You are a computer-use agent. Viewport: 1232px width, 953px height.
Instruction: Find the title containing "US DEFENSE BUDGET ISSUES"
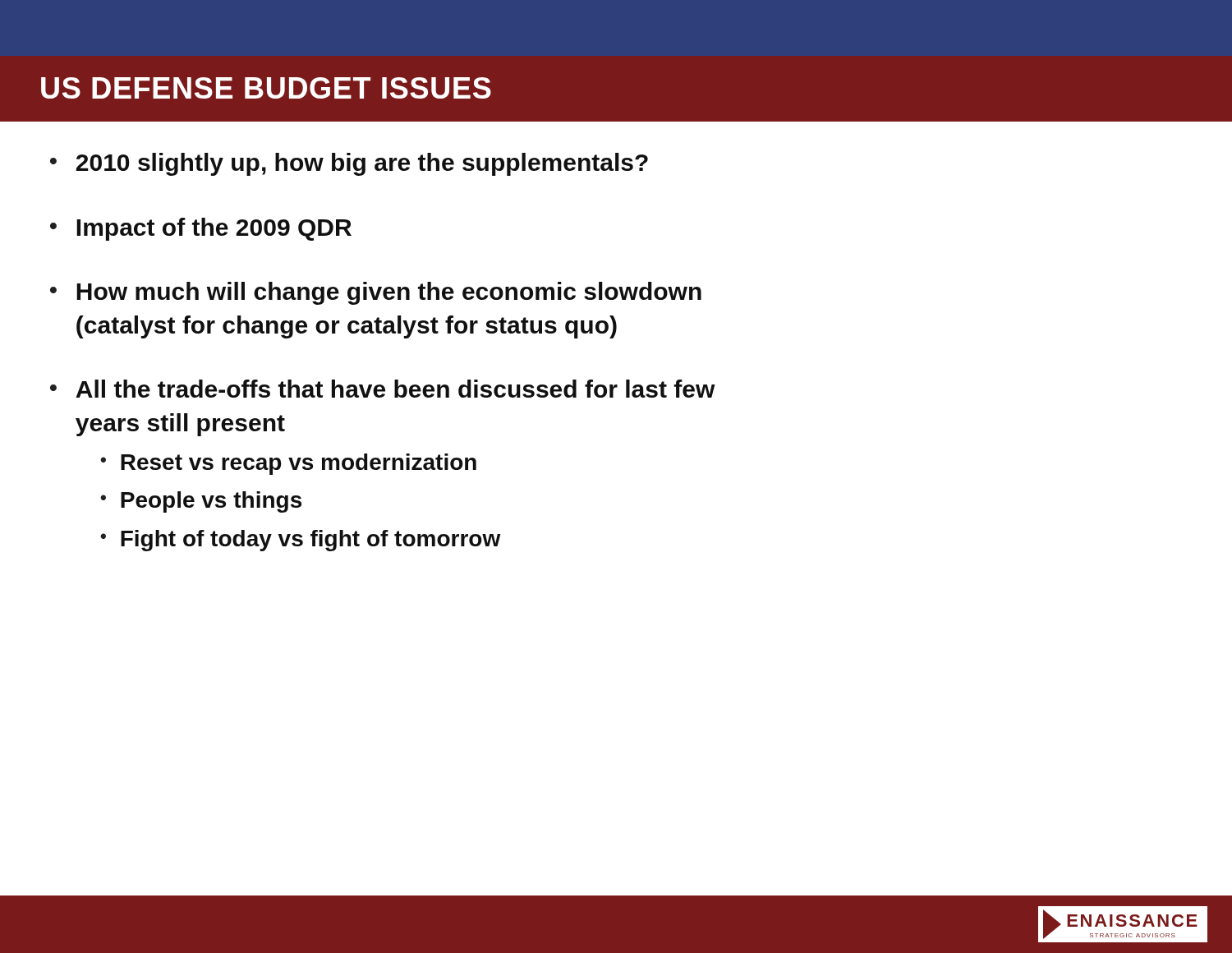click(x=266, y=88)
